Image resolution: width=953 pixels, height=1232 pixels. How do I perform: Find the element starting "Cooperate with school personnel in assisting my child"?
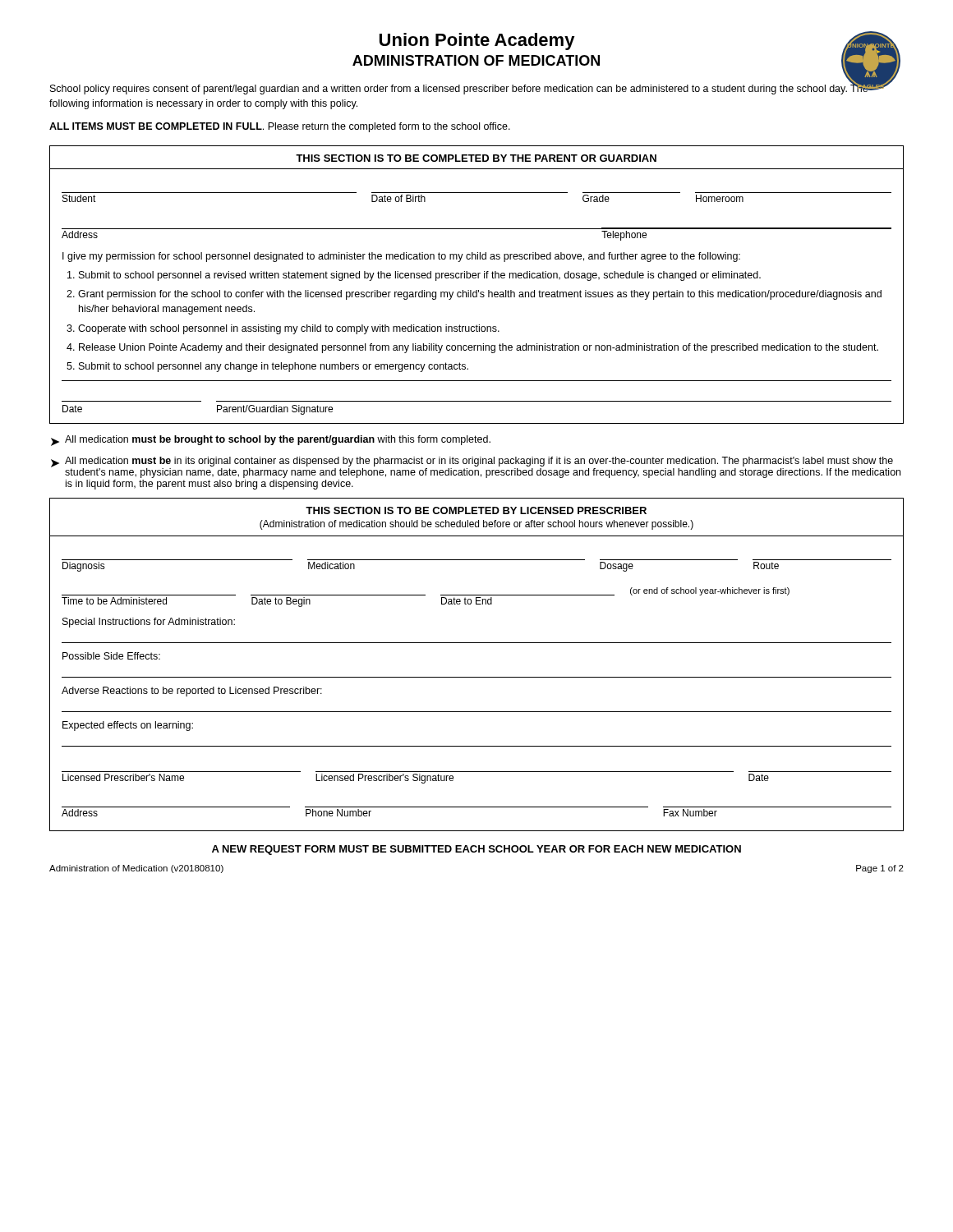pos(289,328)
